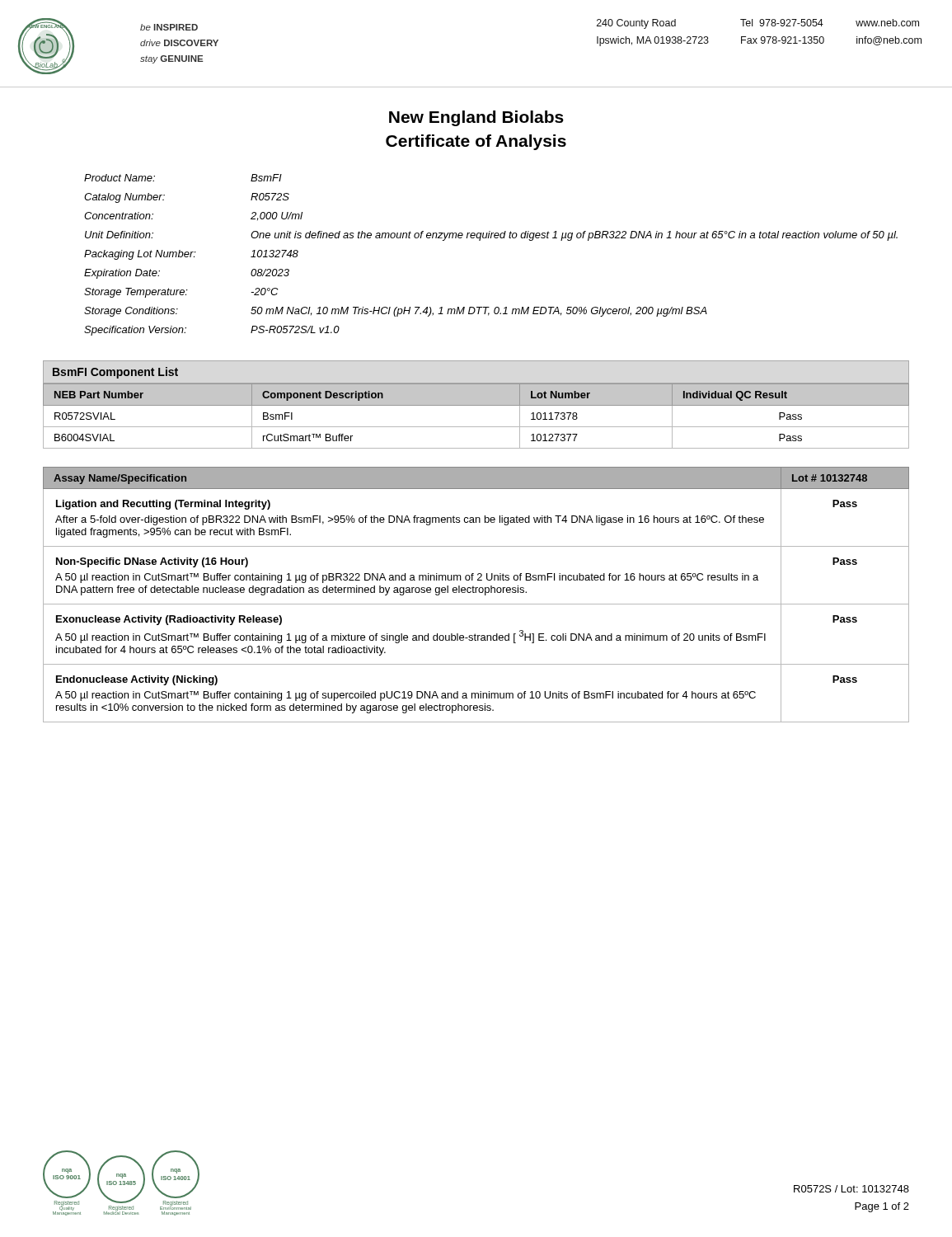952x1237 pixels.
Task: Click the section header
Action: (115, 372)
